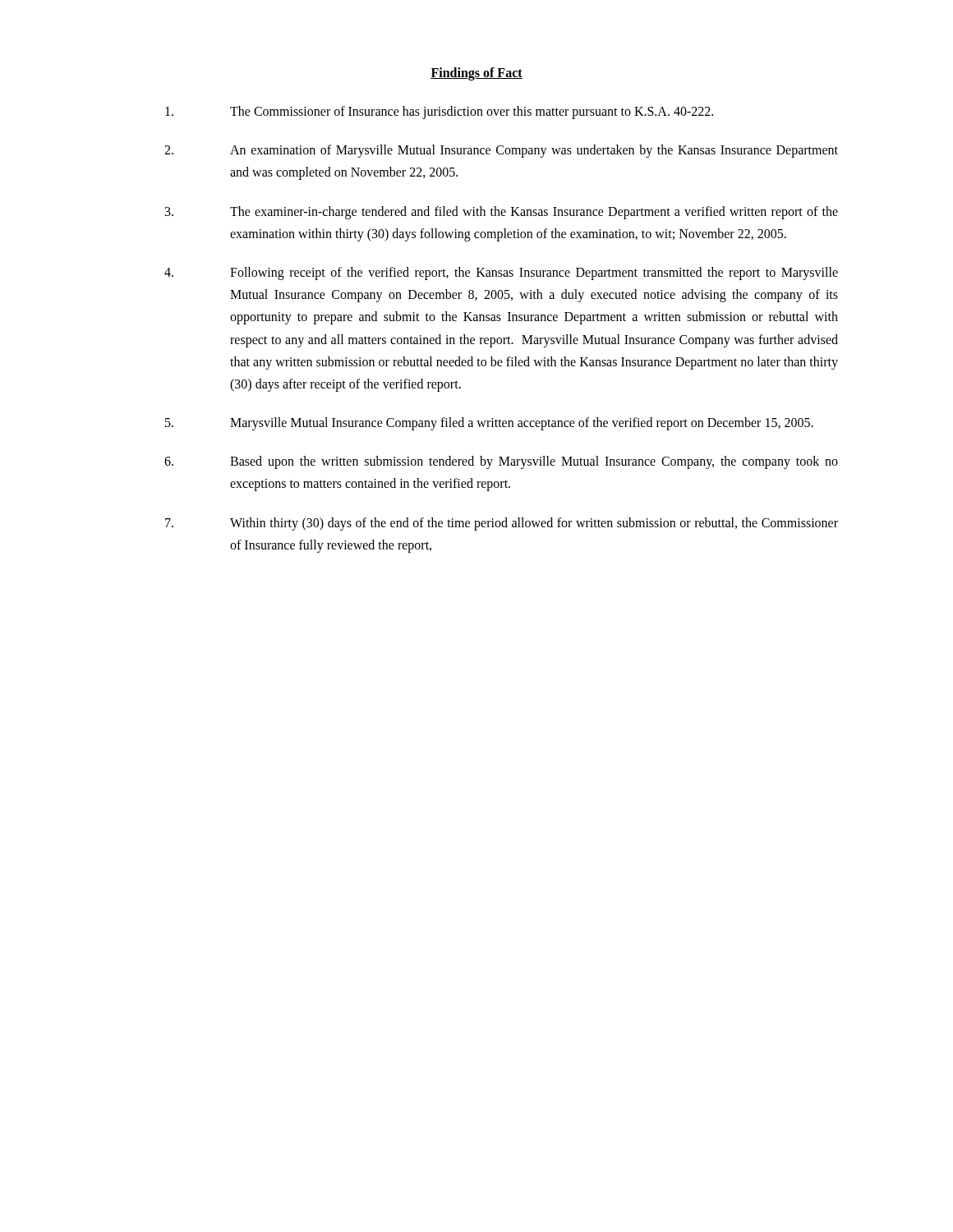Point to the passage starting "3. The examiner-in-charge tendered"
Image resolution: width=953 pixels, height=1232 pixels.
476,222
